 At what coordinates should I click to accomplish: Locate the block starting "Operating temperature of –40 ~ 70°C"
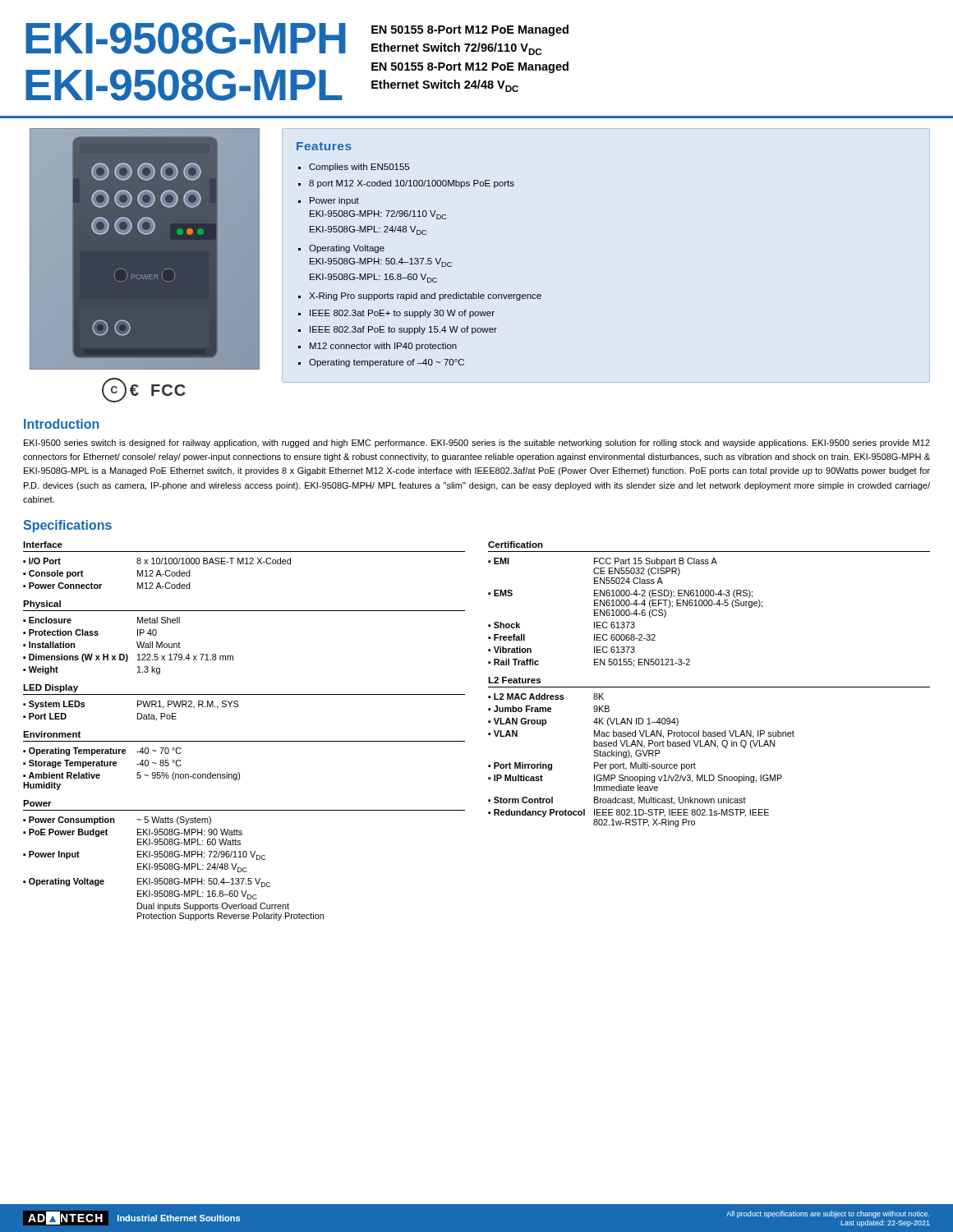coord(387,362)
